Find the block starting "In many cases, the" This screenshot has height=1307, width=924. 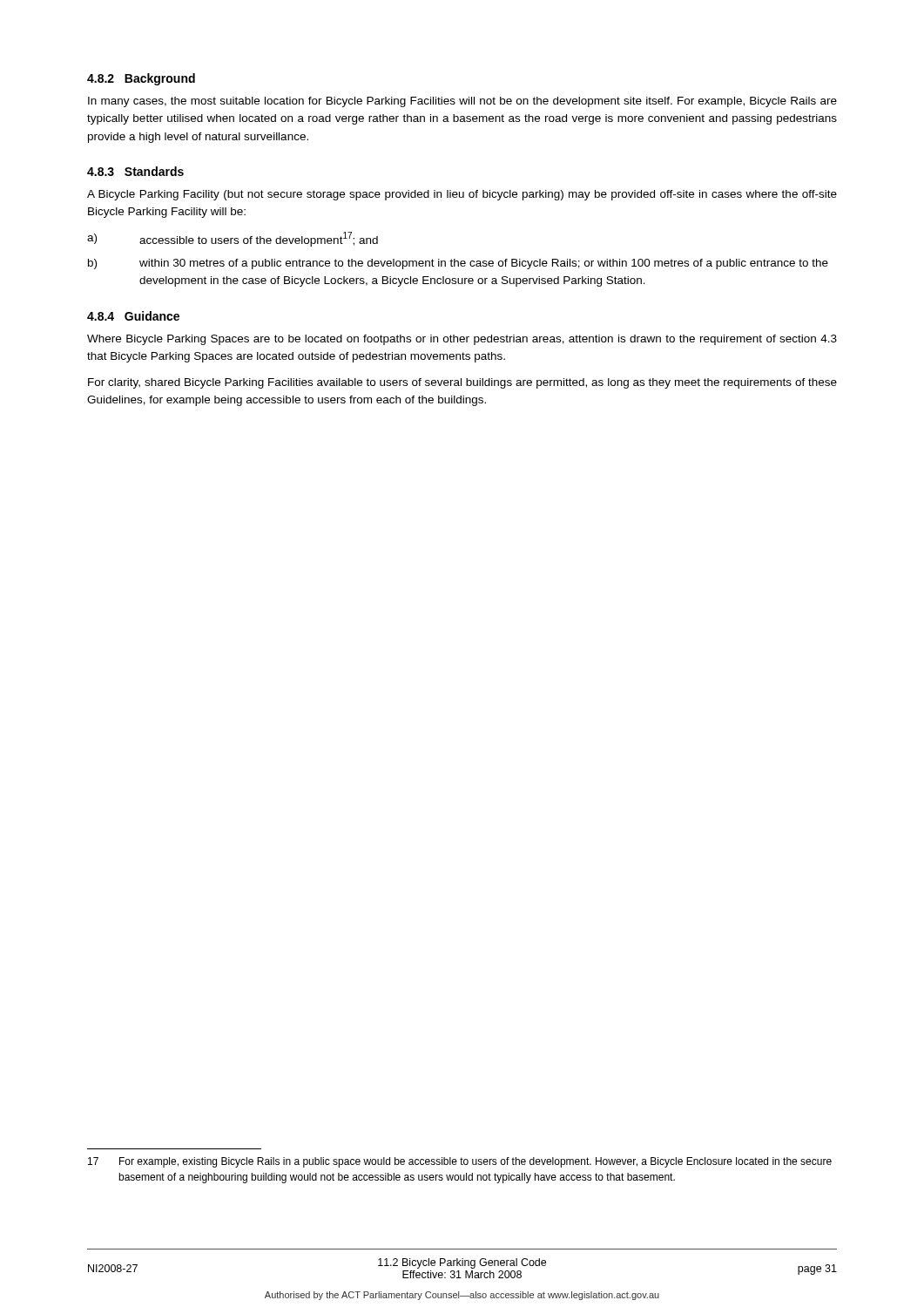[462, 118]
